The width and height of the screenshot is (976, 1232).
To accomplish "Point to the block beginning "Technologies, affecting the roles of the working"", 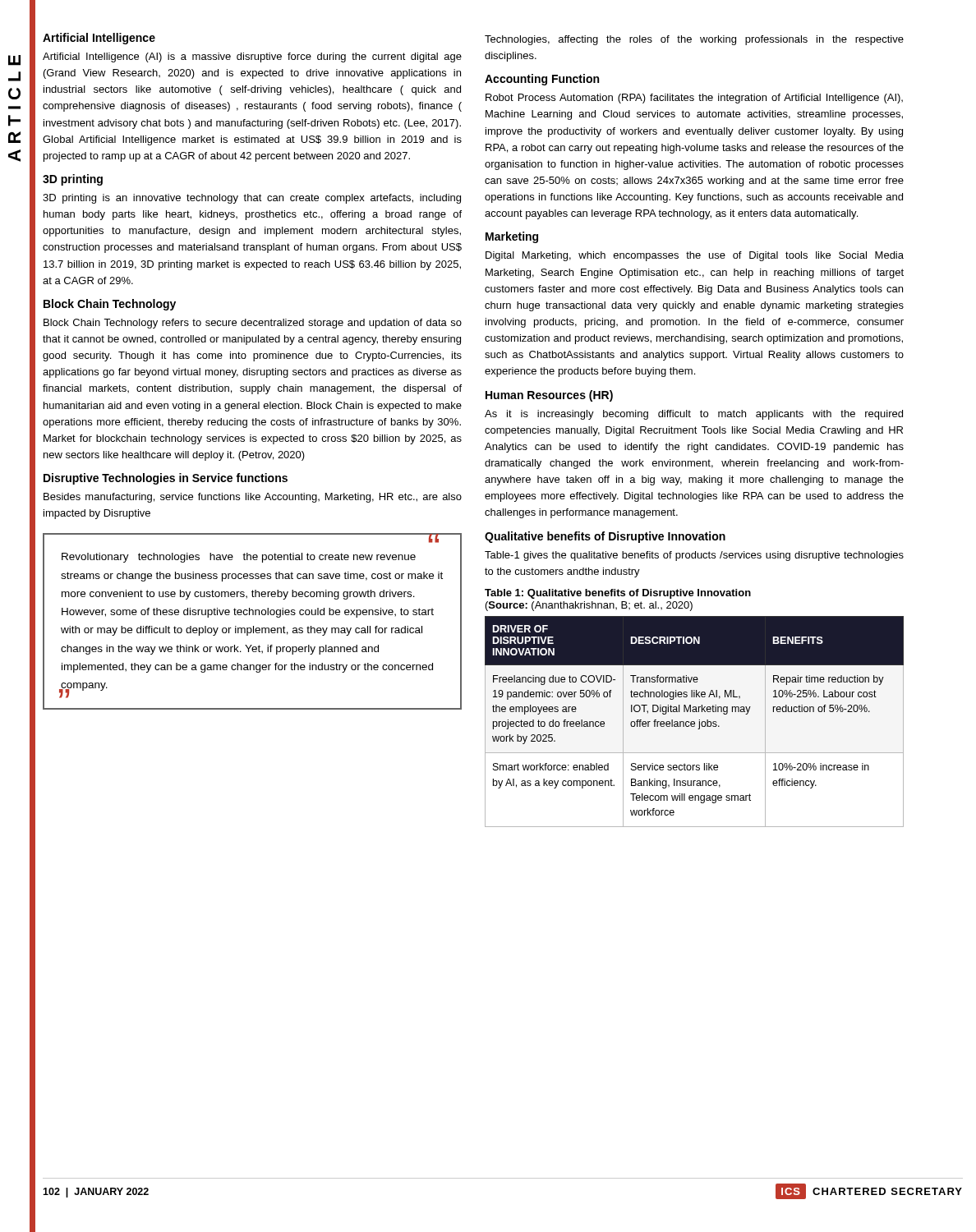I will (x=694, y=47).
